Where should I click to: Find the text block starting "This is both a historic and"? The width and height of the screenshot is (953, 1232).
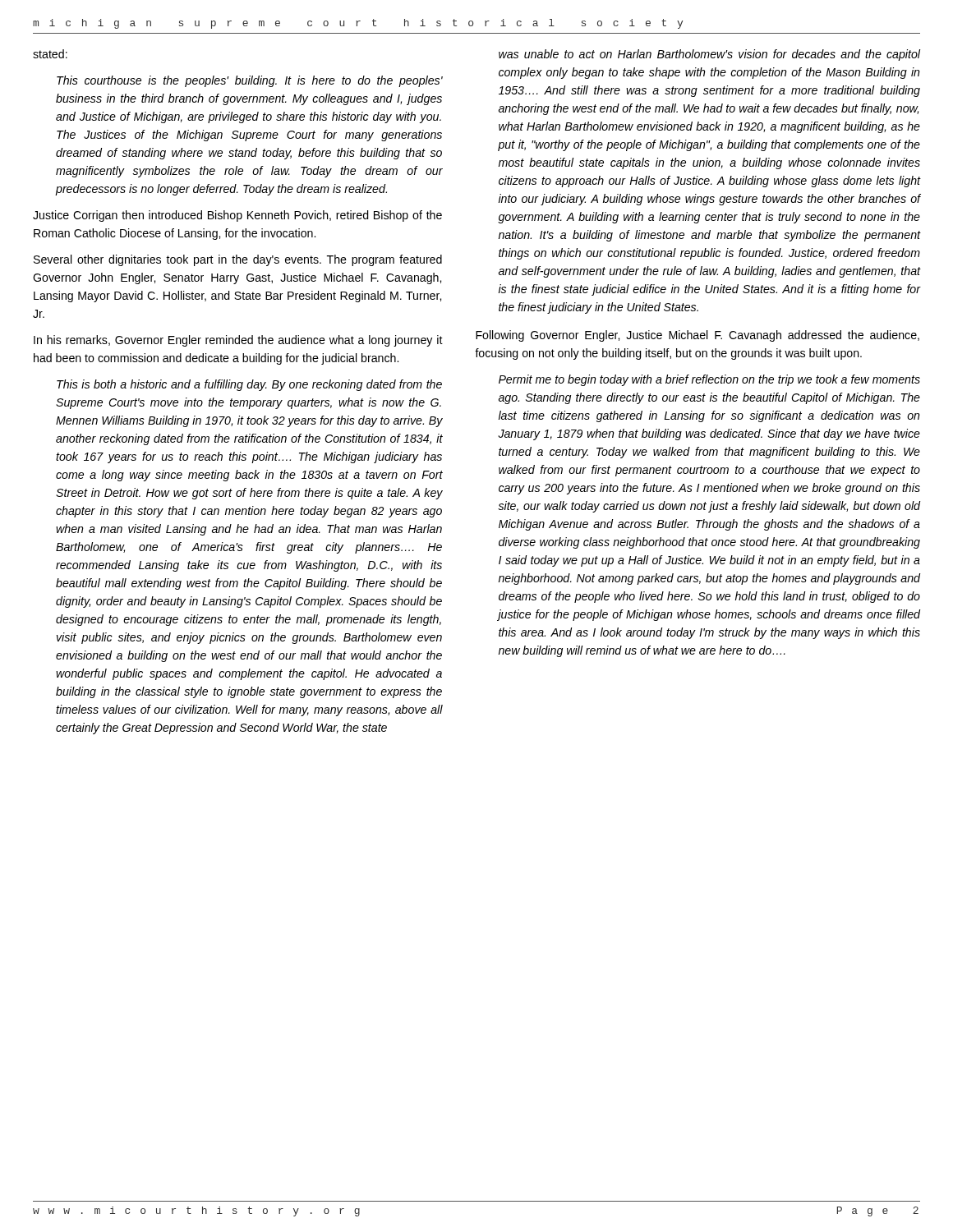click(249, 556)
